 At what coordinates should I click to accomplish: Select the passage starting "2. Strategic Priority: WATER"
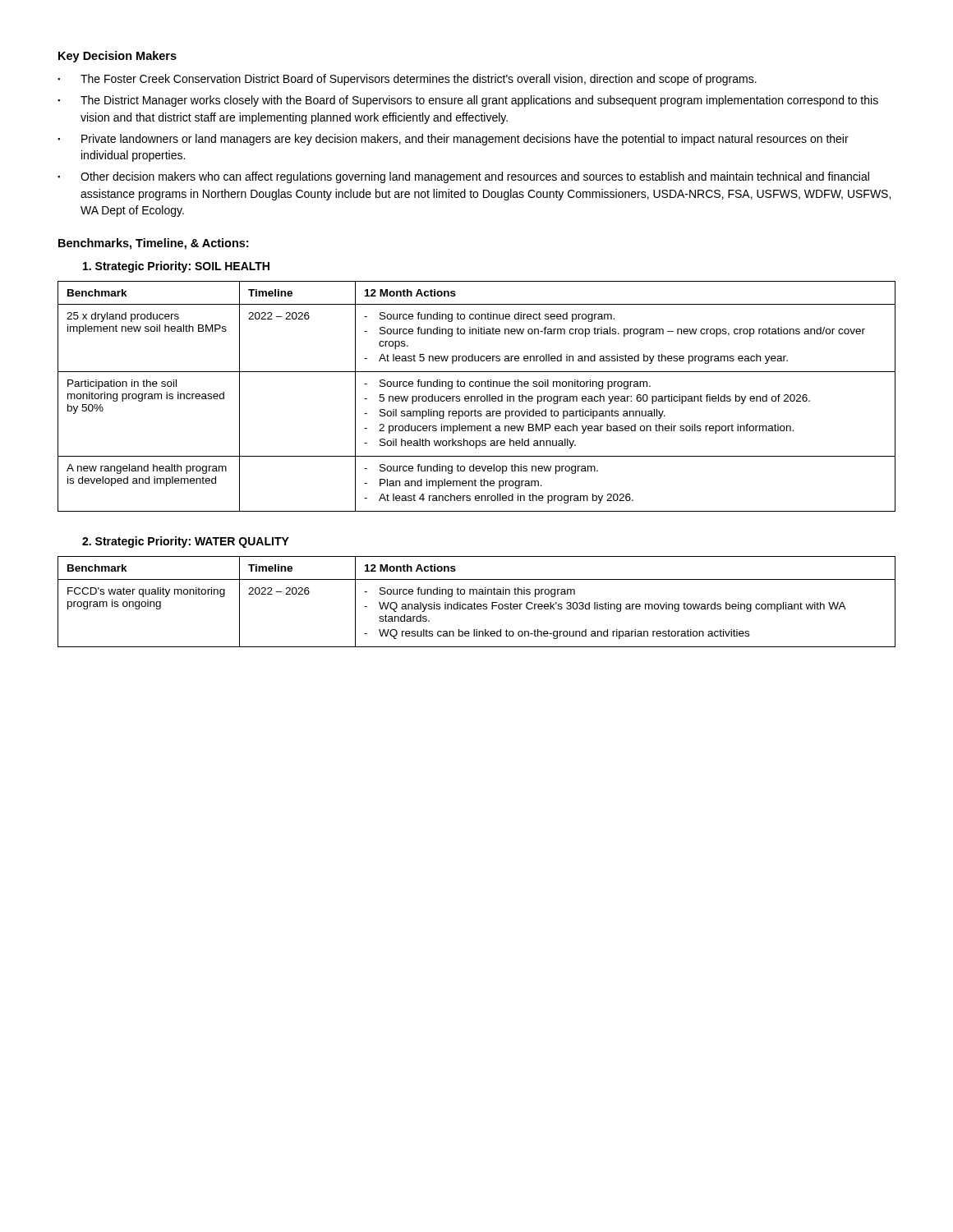186,542
